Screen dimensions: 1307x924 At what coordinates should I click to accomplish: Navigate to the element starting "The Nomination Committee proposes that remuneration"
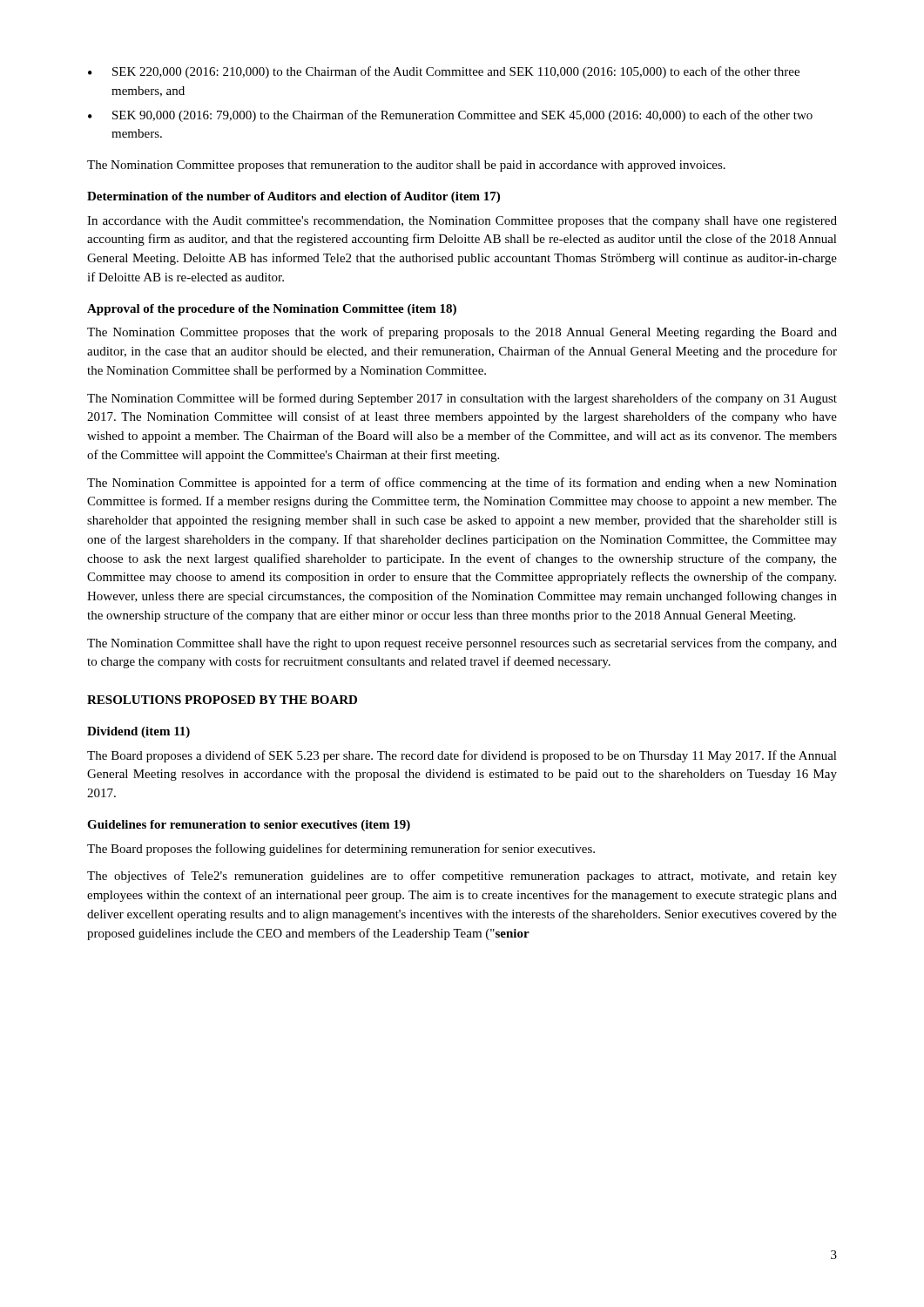(407, 165)
